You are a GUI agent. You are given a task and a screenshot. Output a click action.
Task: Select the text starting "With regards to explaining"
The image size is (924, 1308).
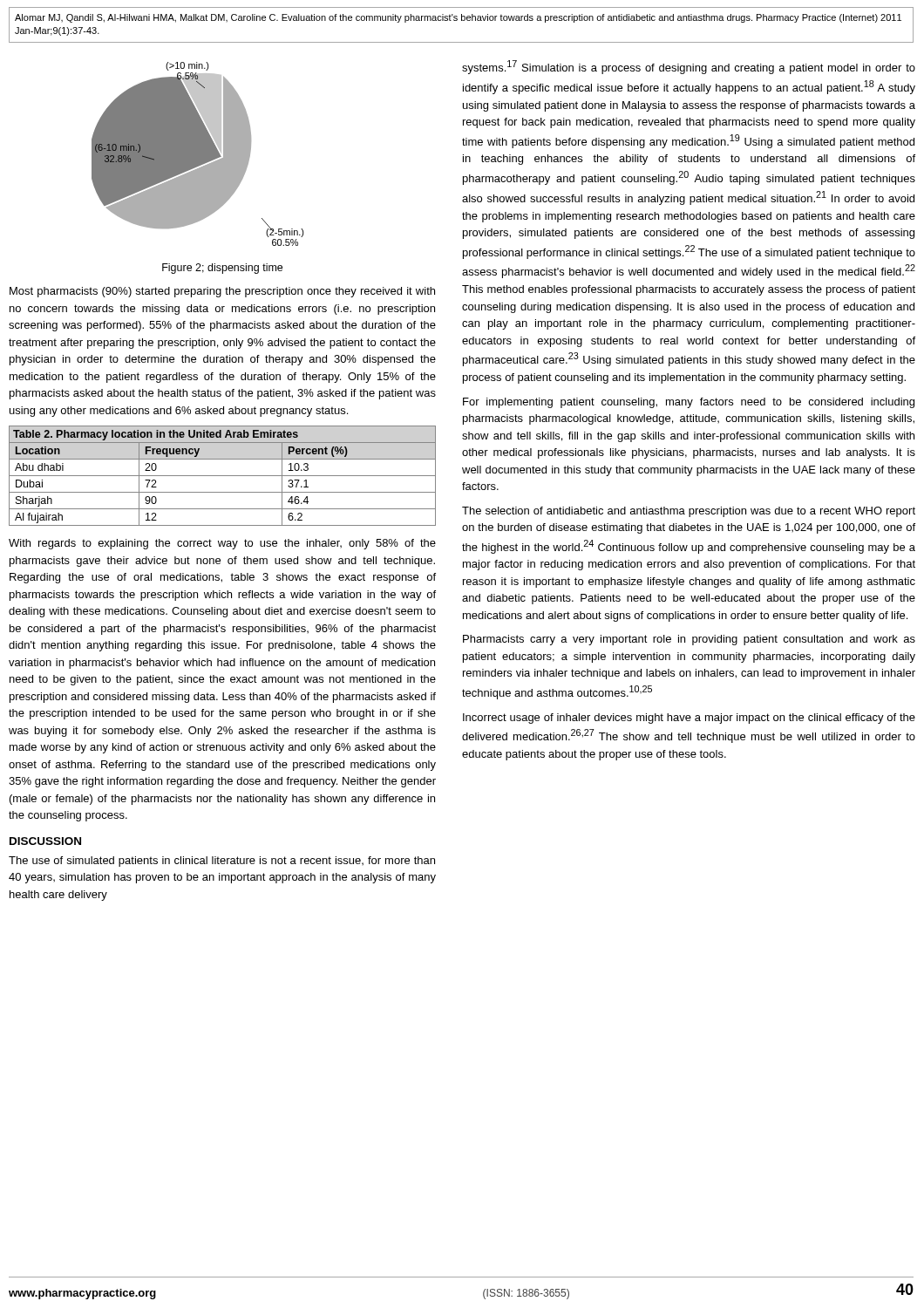pos(222,679)
